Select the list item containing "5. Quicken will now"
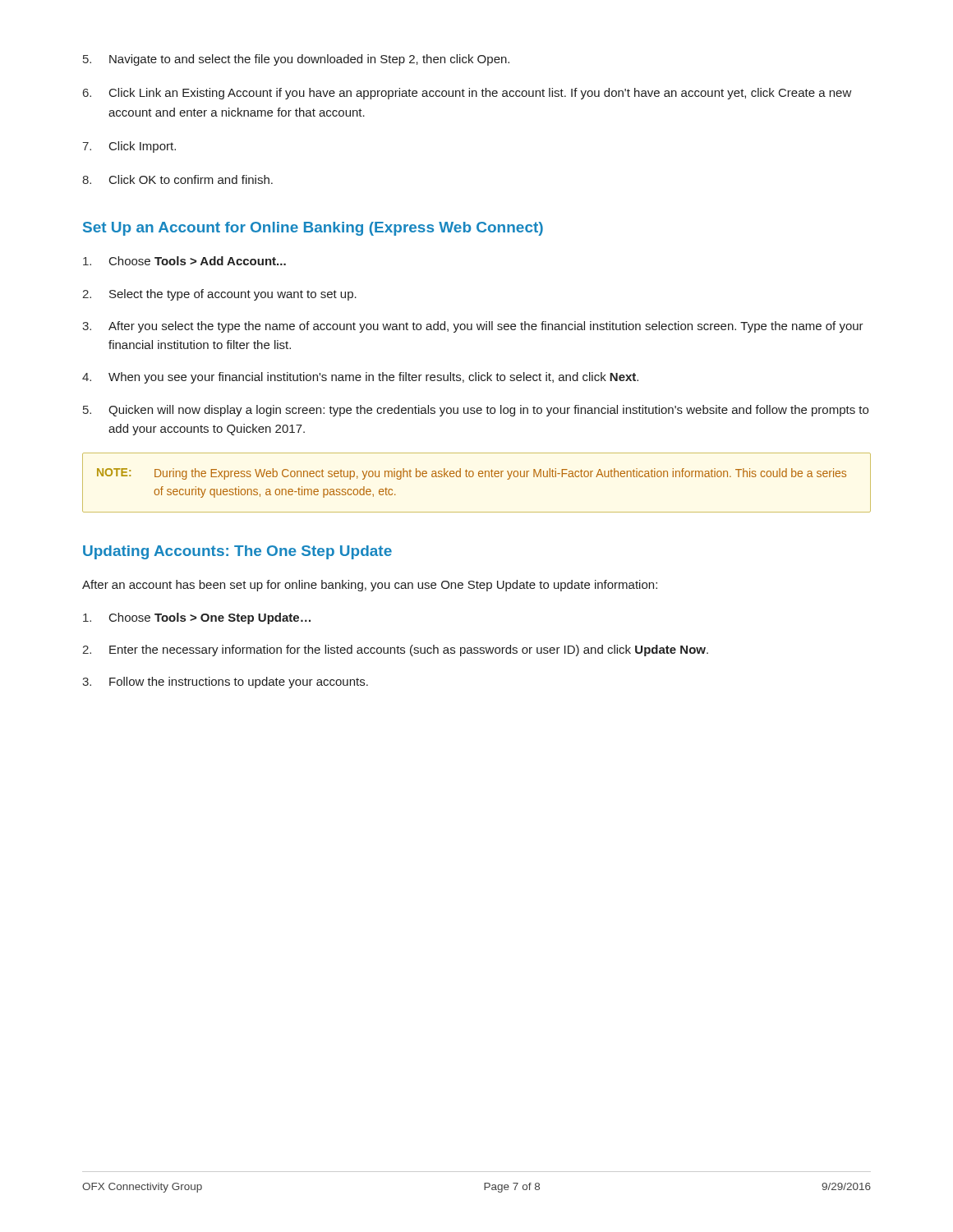This screenshot has height=1232, width=953. (x=476, y=419)
